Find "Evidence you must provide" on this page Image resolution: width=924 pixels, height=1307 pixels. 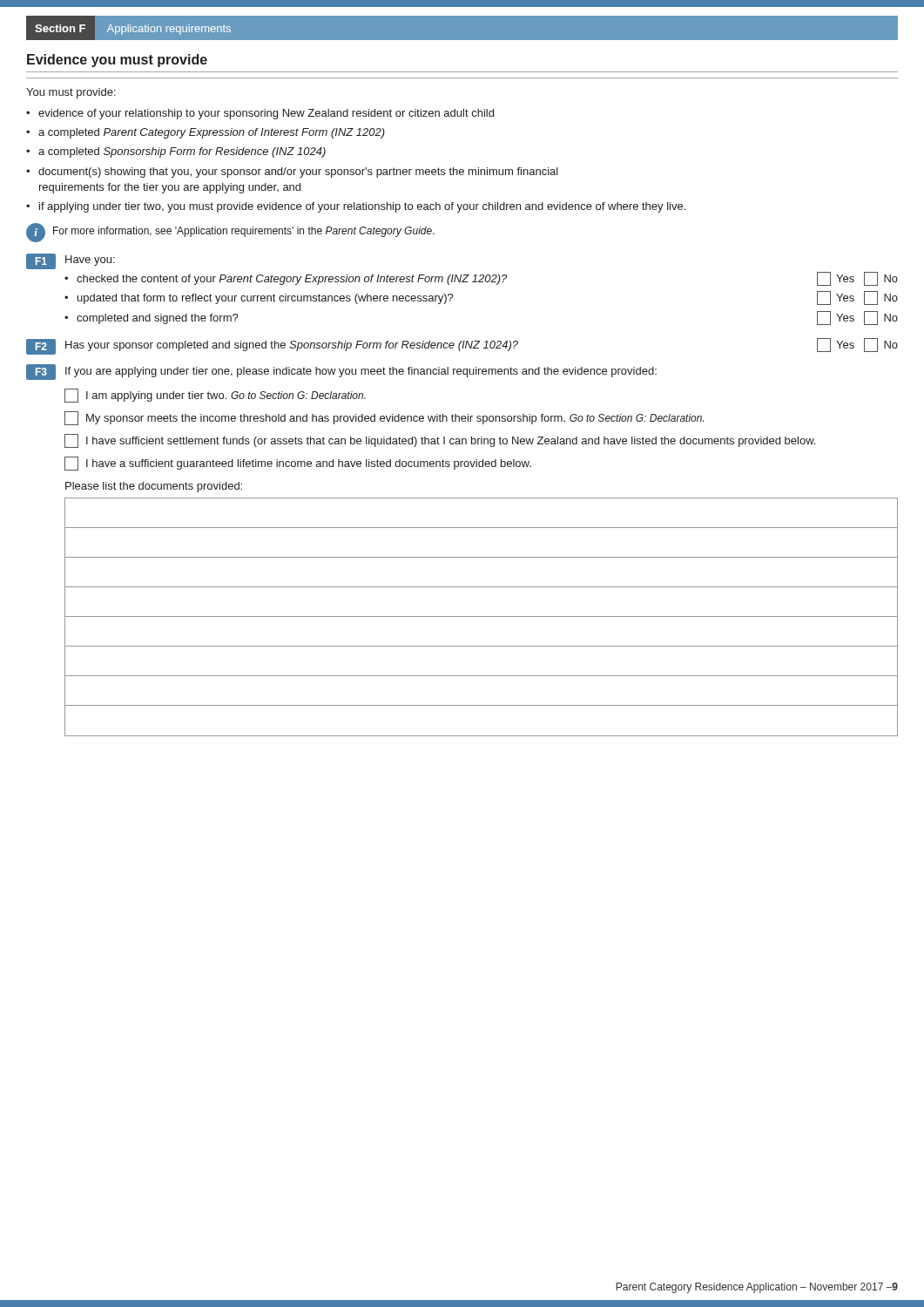coord(117,60)
